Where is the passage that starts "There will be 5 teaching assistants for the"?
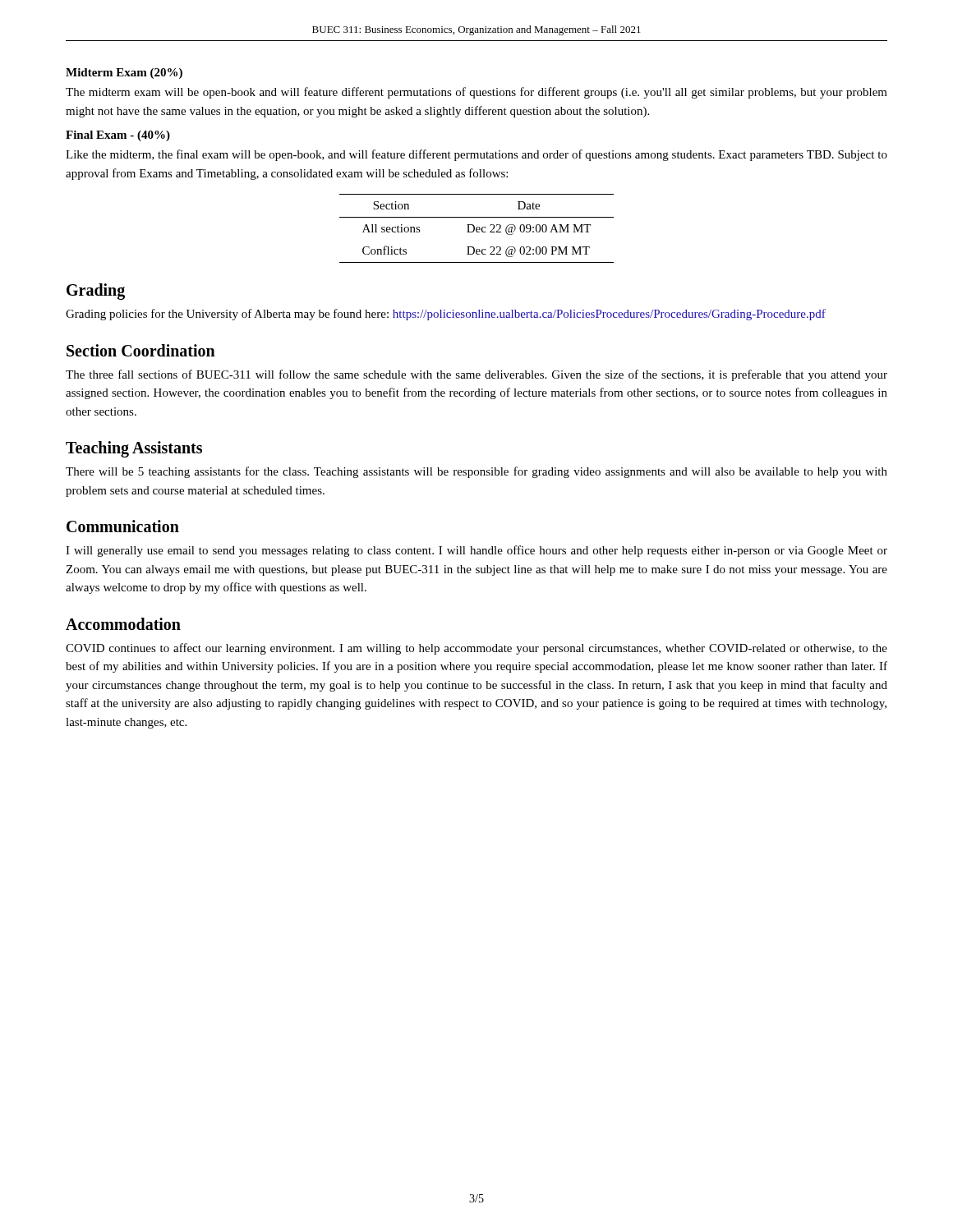 click(x=476, y=481)
